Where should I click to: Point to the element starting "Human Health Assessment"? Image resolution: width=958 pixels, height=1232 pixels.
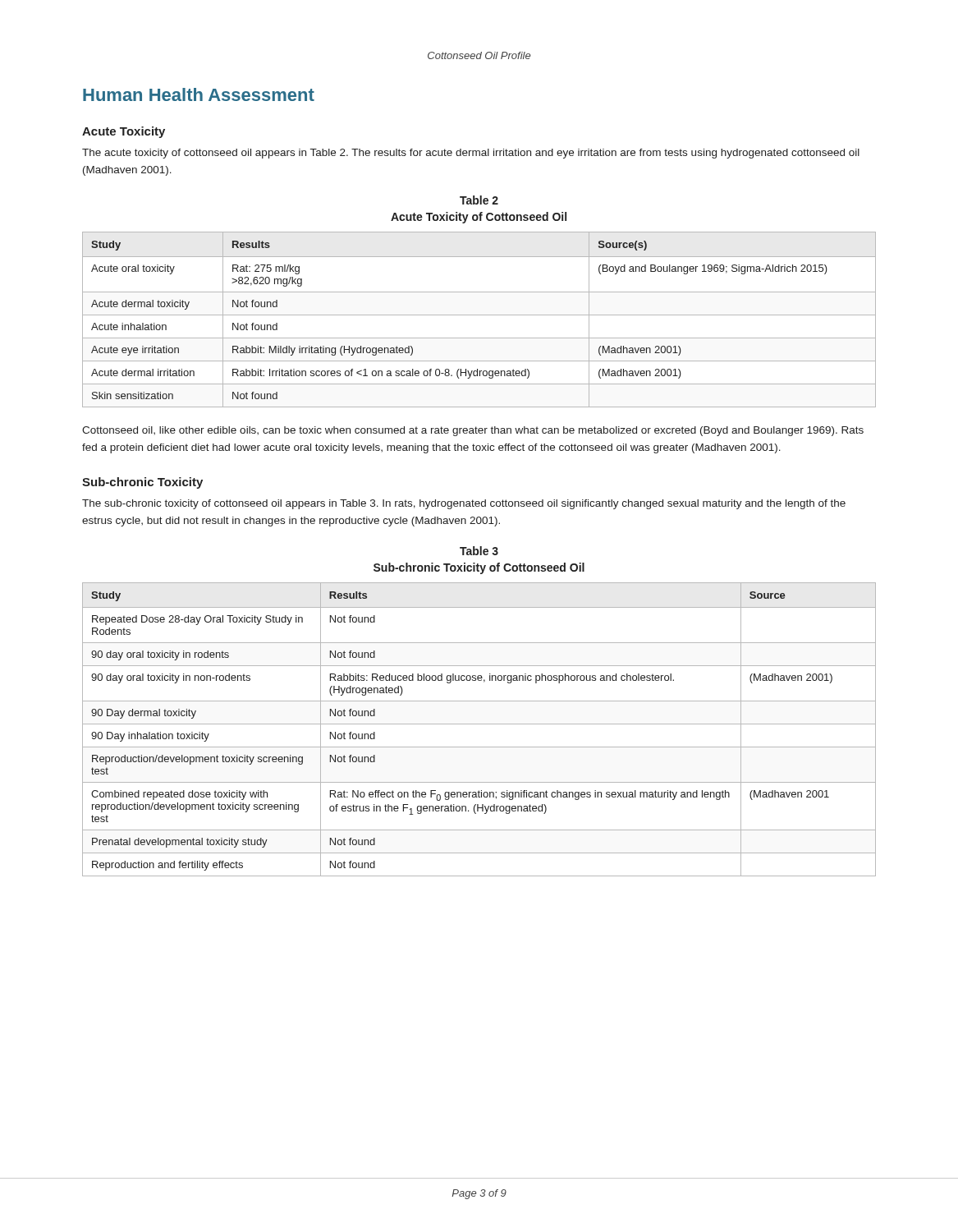(199, 94)
